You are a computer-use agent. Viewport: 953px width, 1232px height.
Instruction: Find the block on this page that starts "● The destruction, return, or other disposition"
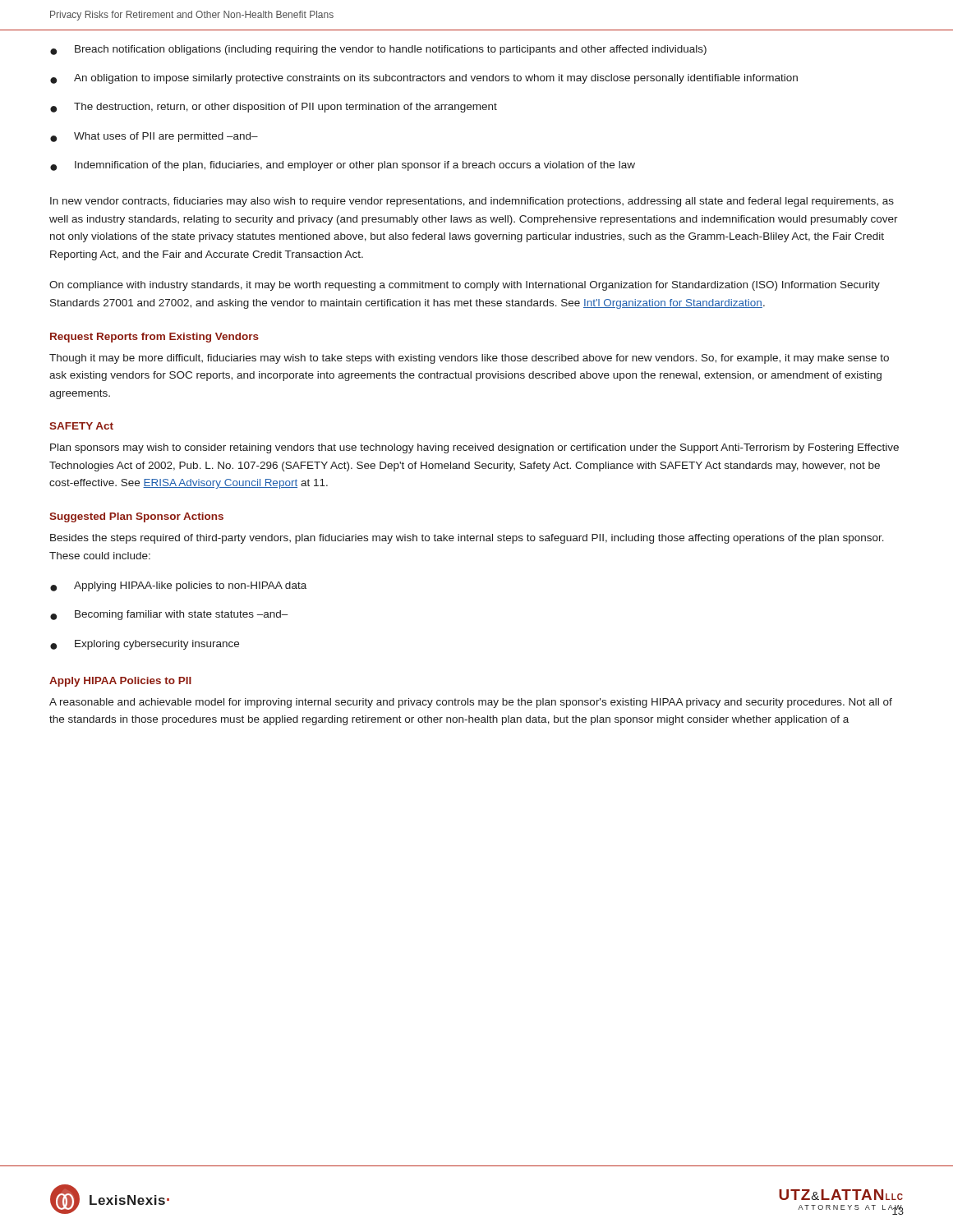coord(476,109)
